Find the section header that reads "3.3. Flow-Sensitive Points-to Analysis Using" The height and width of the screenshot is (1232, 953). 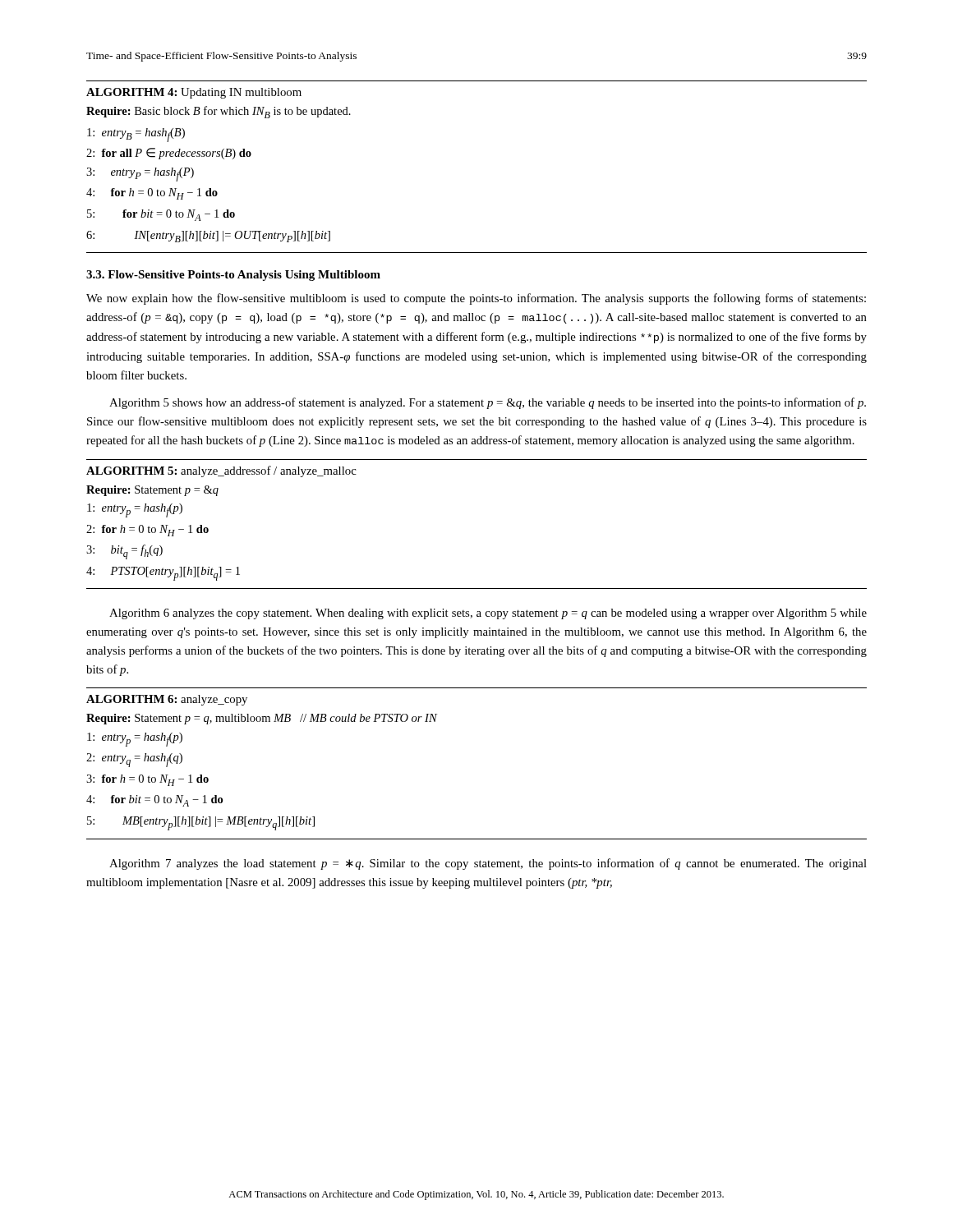tap(233, 274)
